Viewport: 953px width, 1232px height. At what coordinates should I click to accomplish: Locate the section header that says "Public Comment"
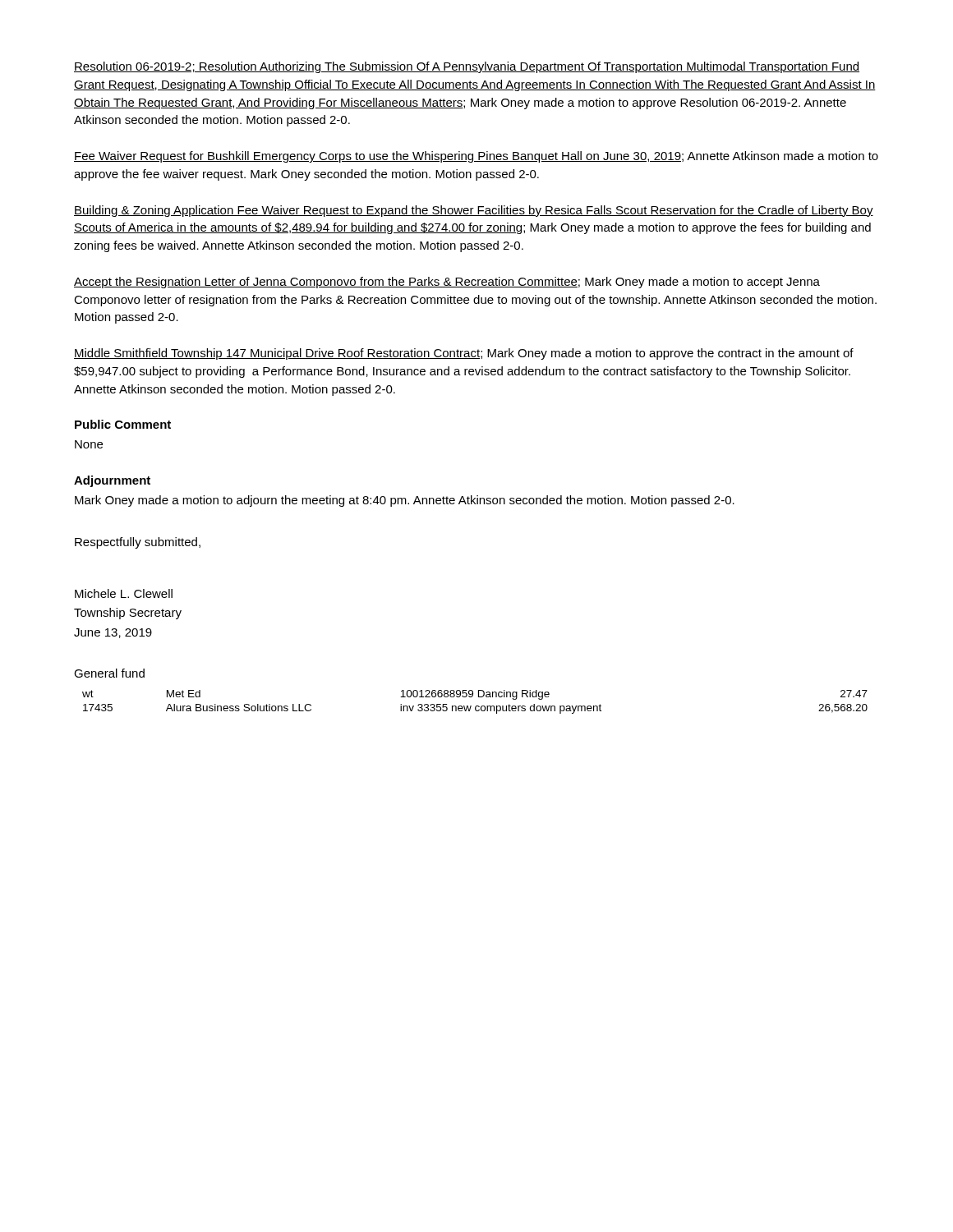click(x=123, y=424)
